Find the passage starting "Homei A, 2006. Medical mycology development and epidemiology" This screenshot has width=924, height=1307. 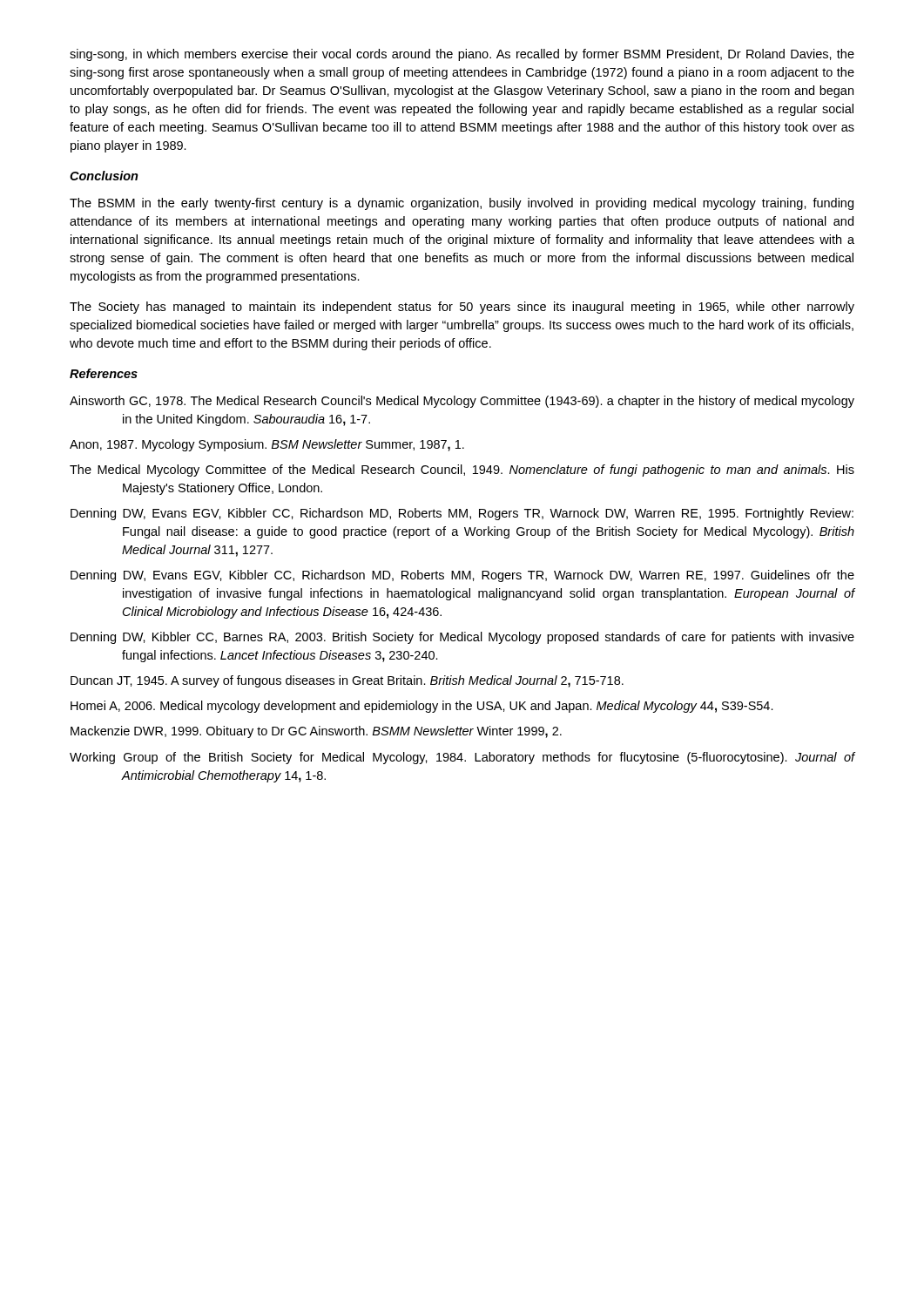pyautogui.click(x=422, y=706)
